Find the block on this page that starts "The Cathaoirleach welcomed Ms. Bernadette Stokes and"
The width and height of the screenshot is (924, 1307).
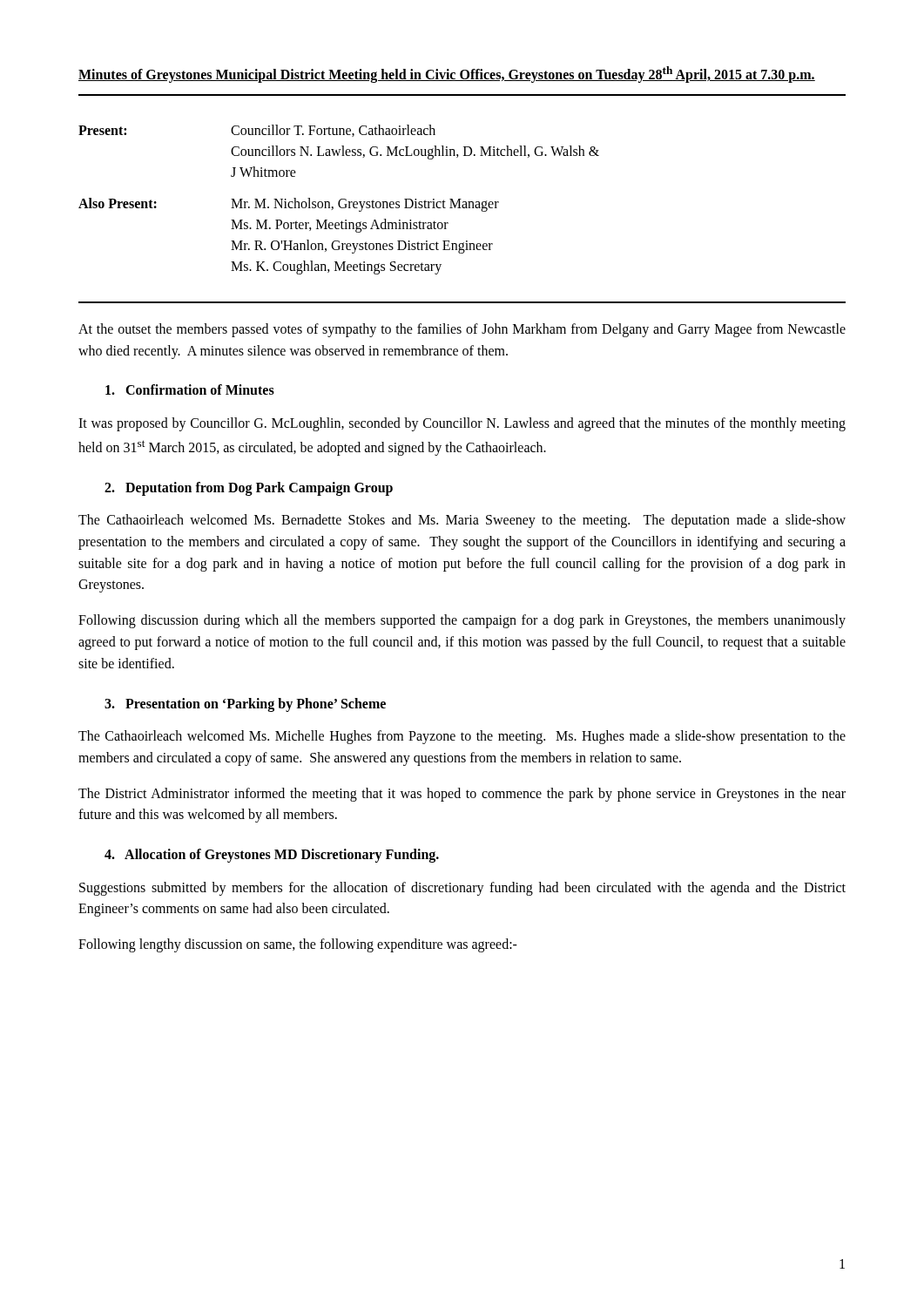462,552
